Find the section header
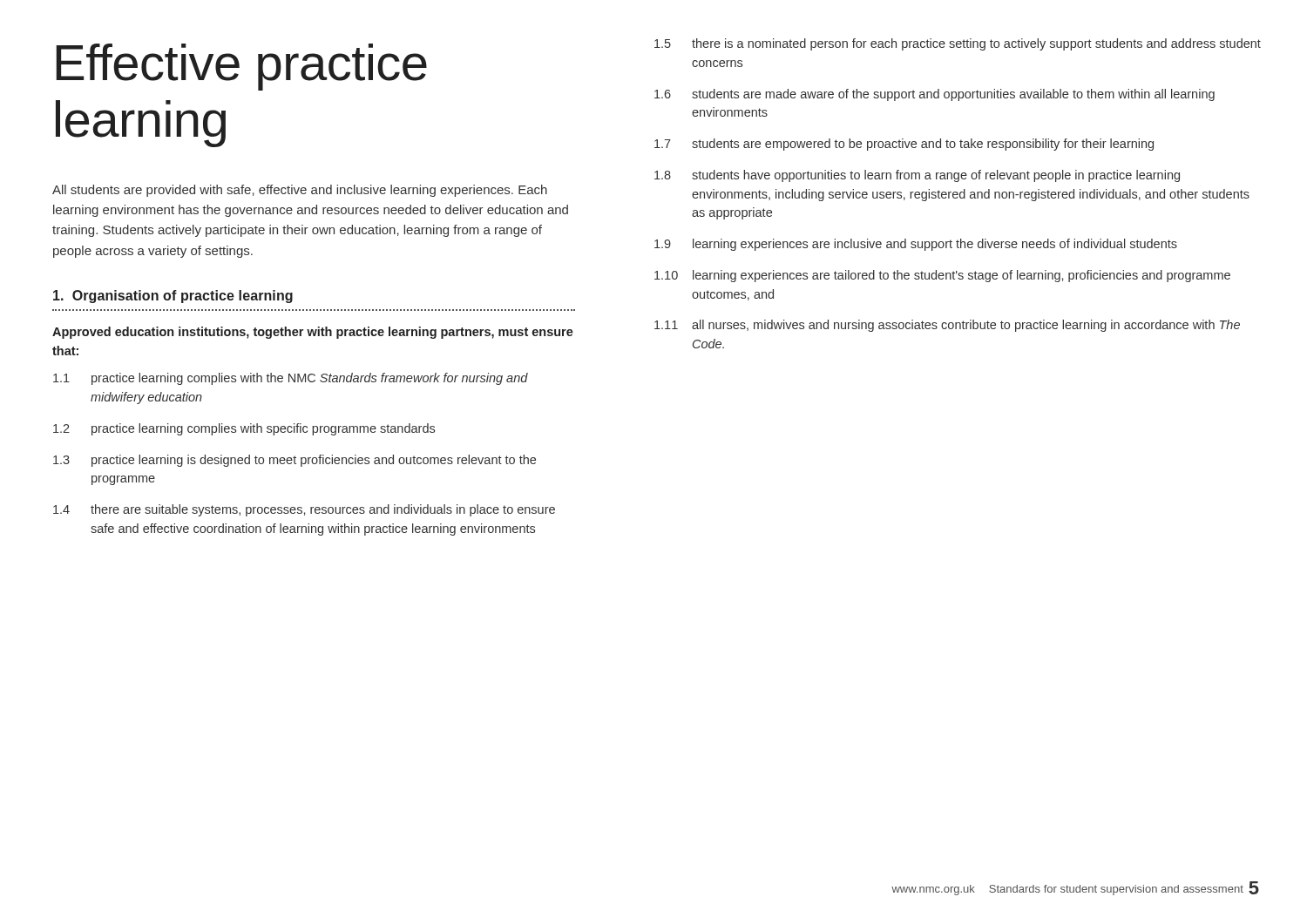The image size is (1307, 924). coord(173,296)
